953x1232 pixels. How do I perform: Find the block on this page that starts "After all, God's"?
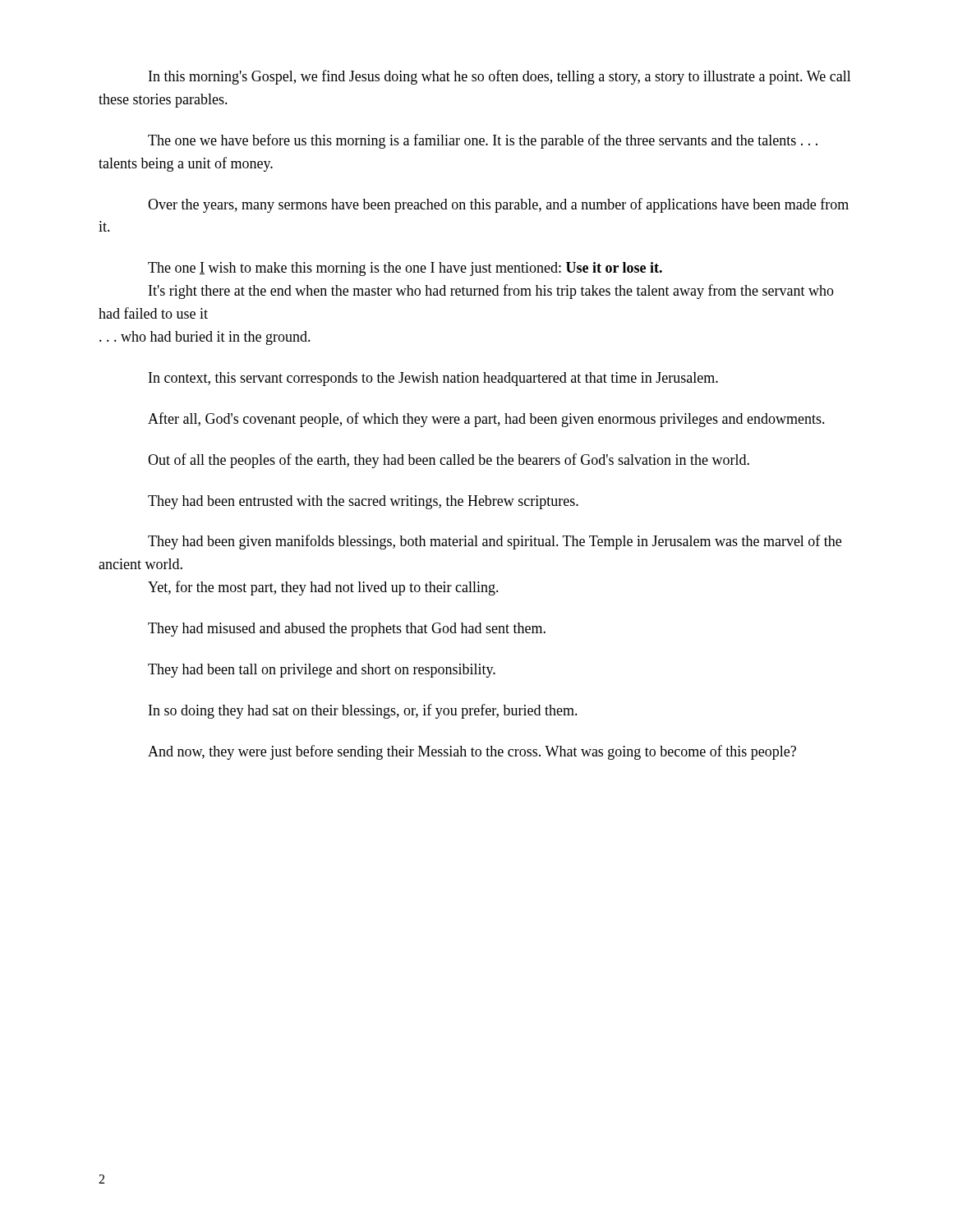[487, 419]
